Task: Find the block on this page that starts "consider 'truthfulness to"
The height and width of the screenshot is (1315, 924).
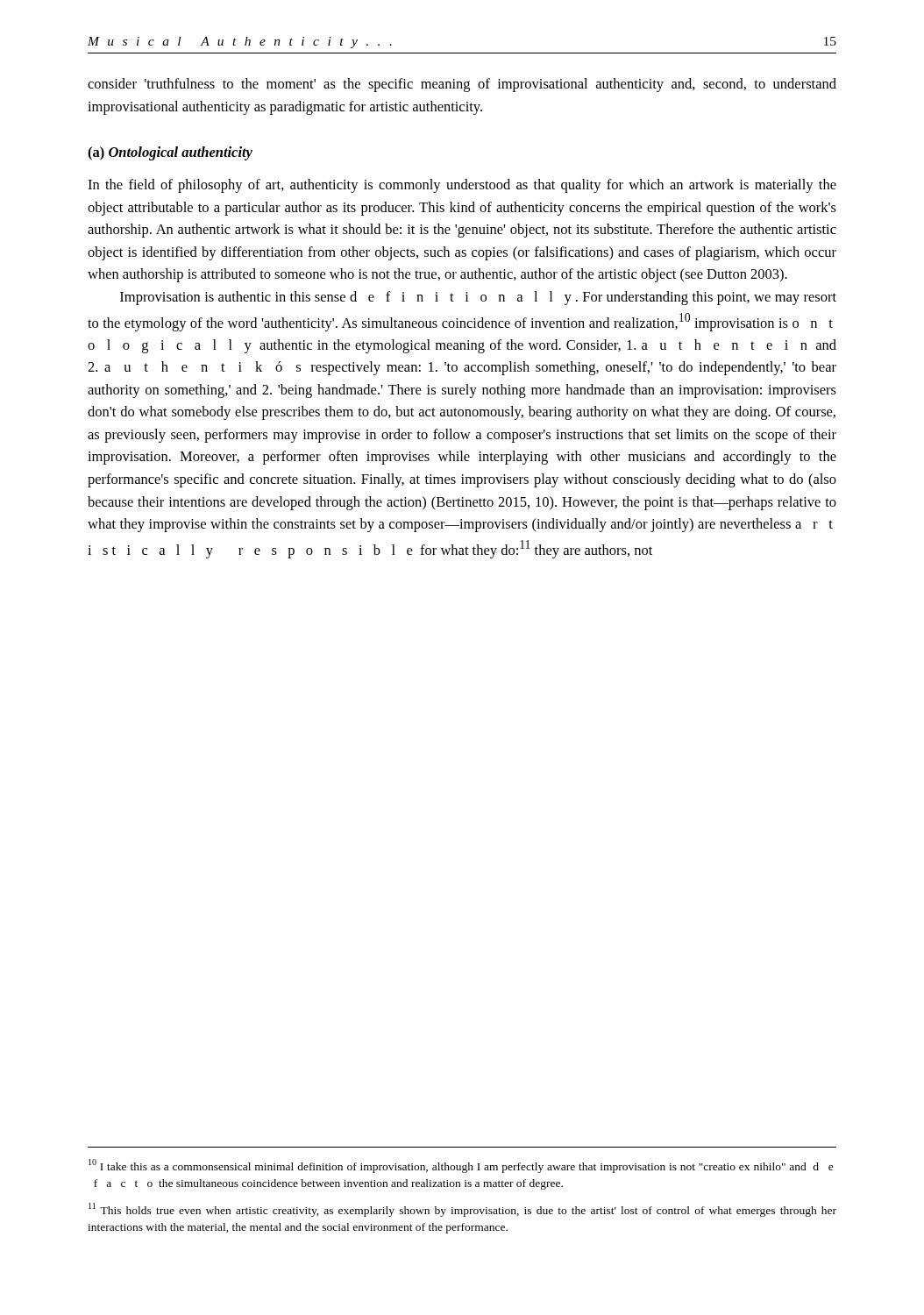Action: point(462,95)
